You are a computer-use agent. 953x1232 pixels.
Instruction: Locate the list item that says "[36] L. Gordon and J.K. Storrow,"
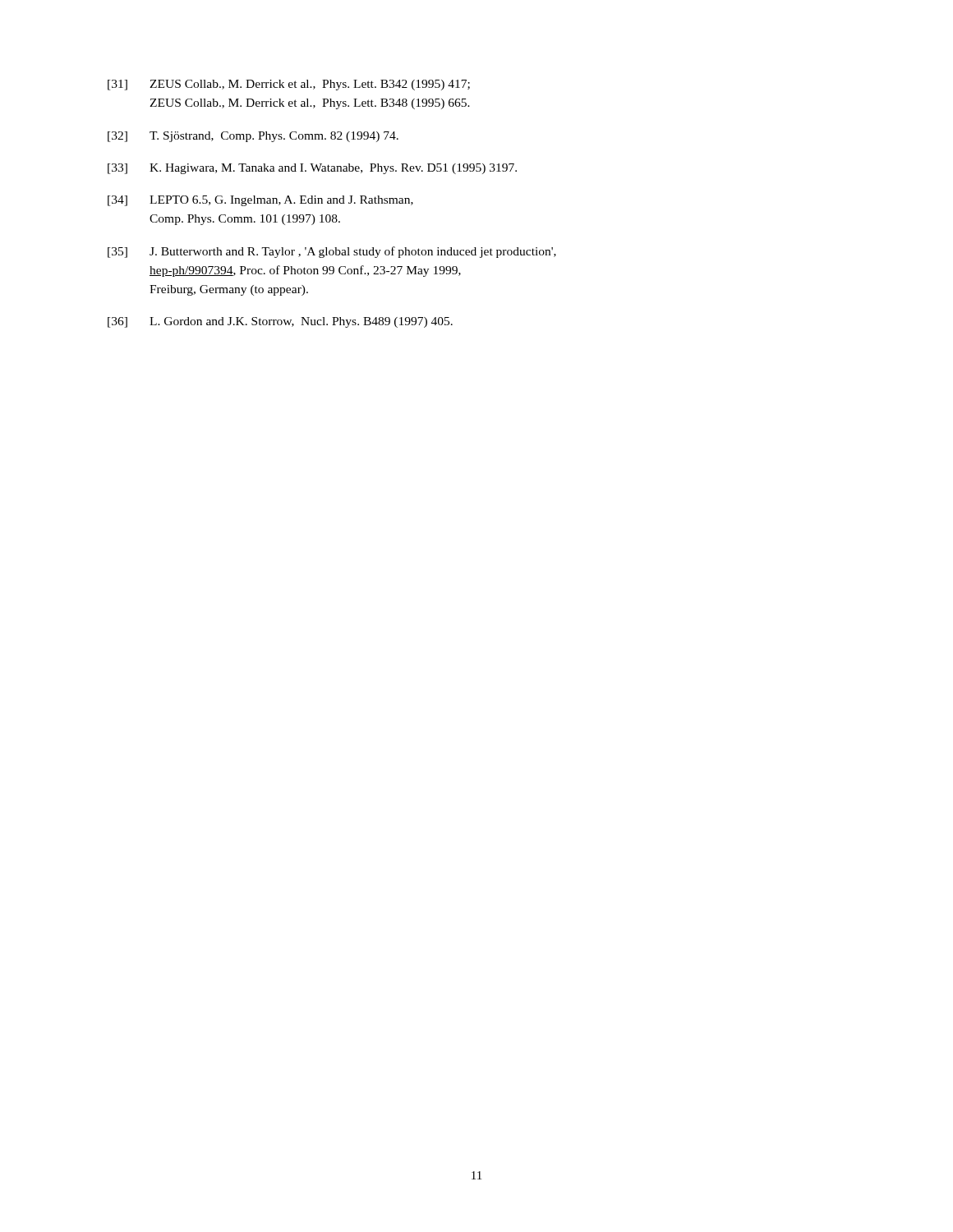coord(280,322)
